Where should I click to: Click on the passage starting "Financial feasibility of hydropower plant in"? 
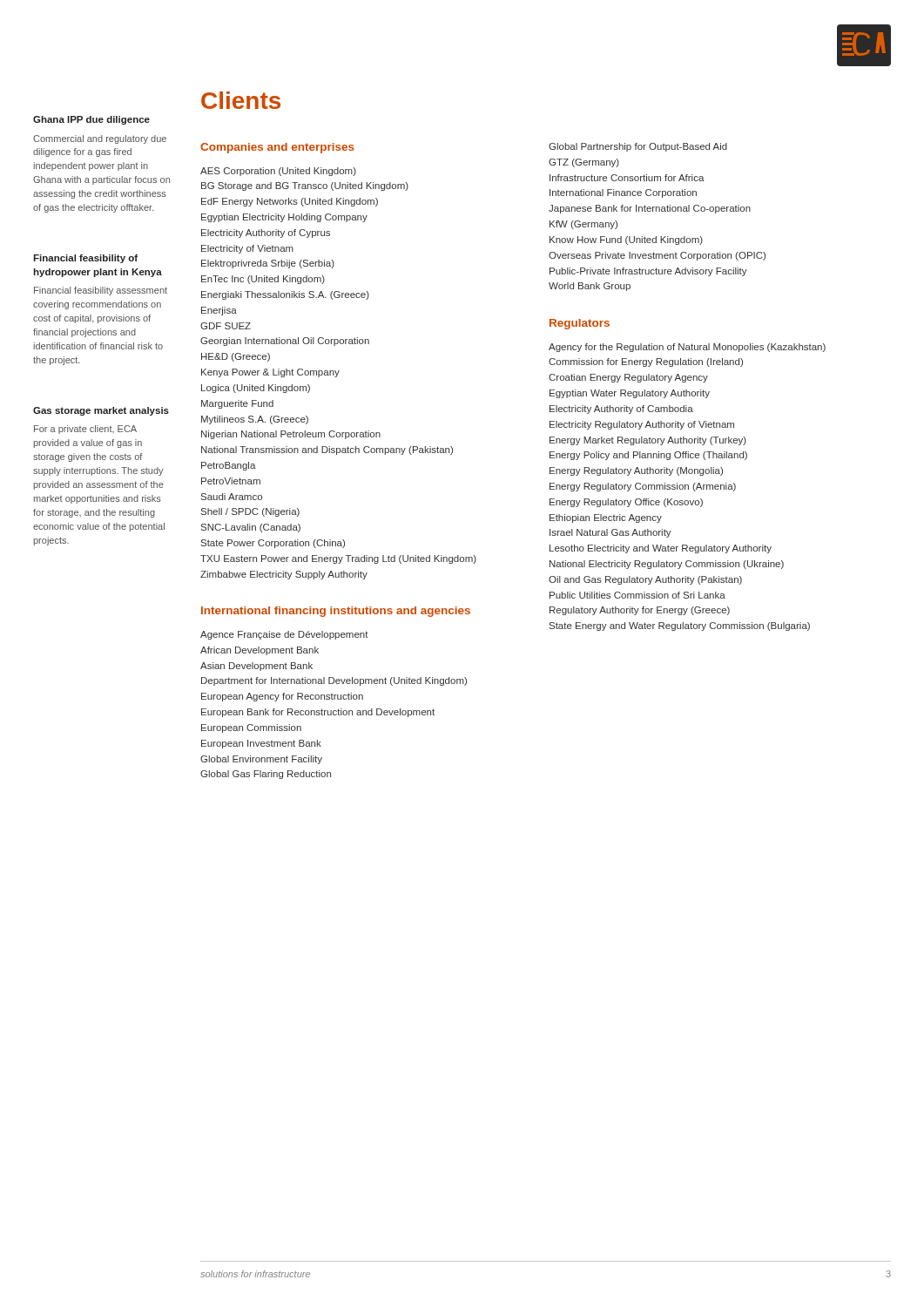[x=103, y=265]
